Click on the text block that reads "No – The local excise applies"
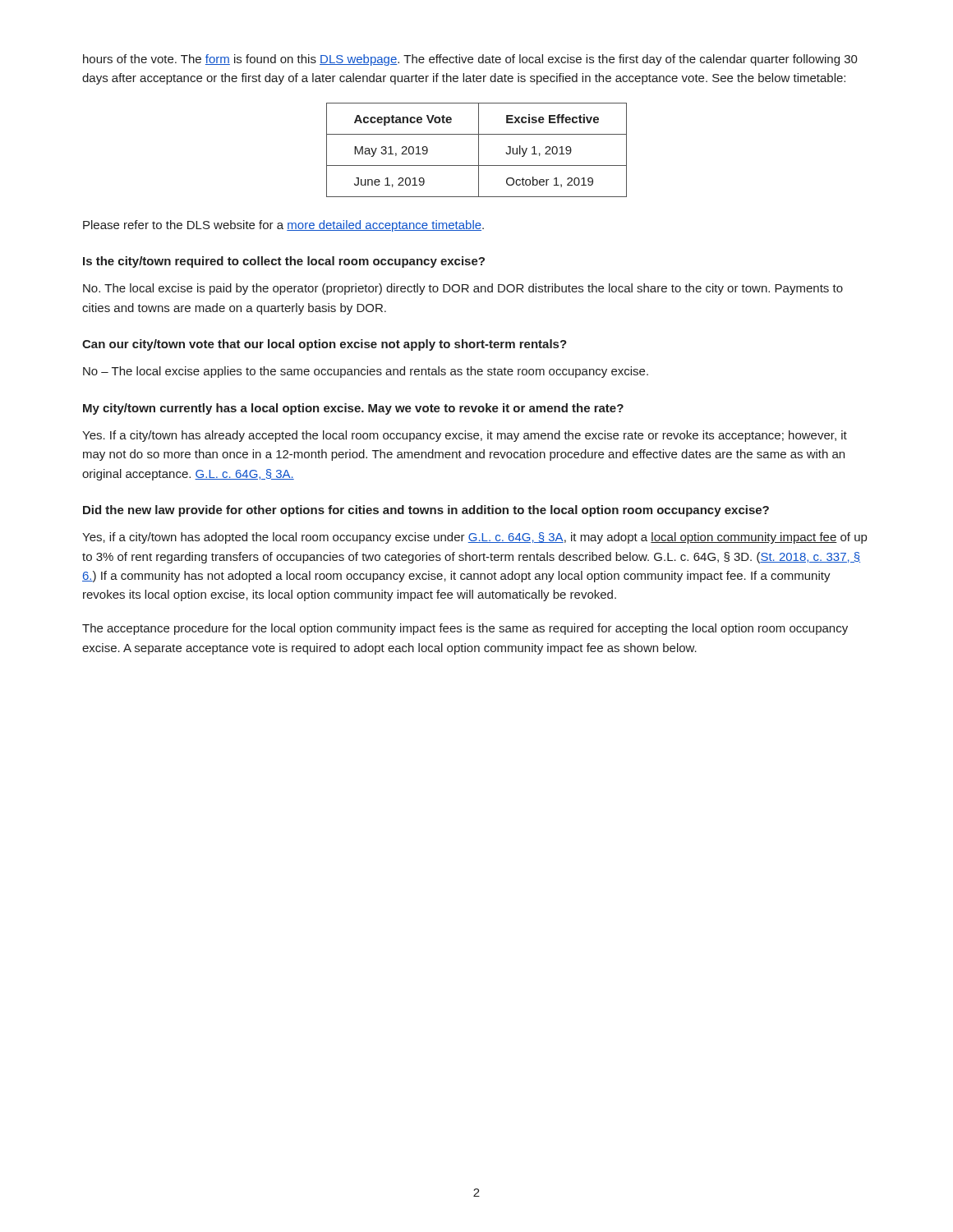Viewport: 953px width, 1232px height. pyautogui.click(x=366, y=371)
